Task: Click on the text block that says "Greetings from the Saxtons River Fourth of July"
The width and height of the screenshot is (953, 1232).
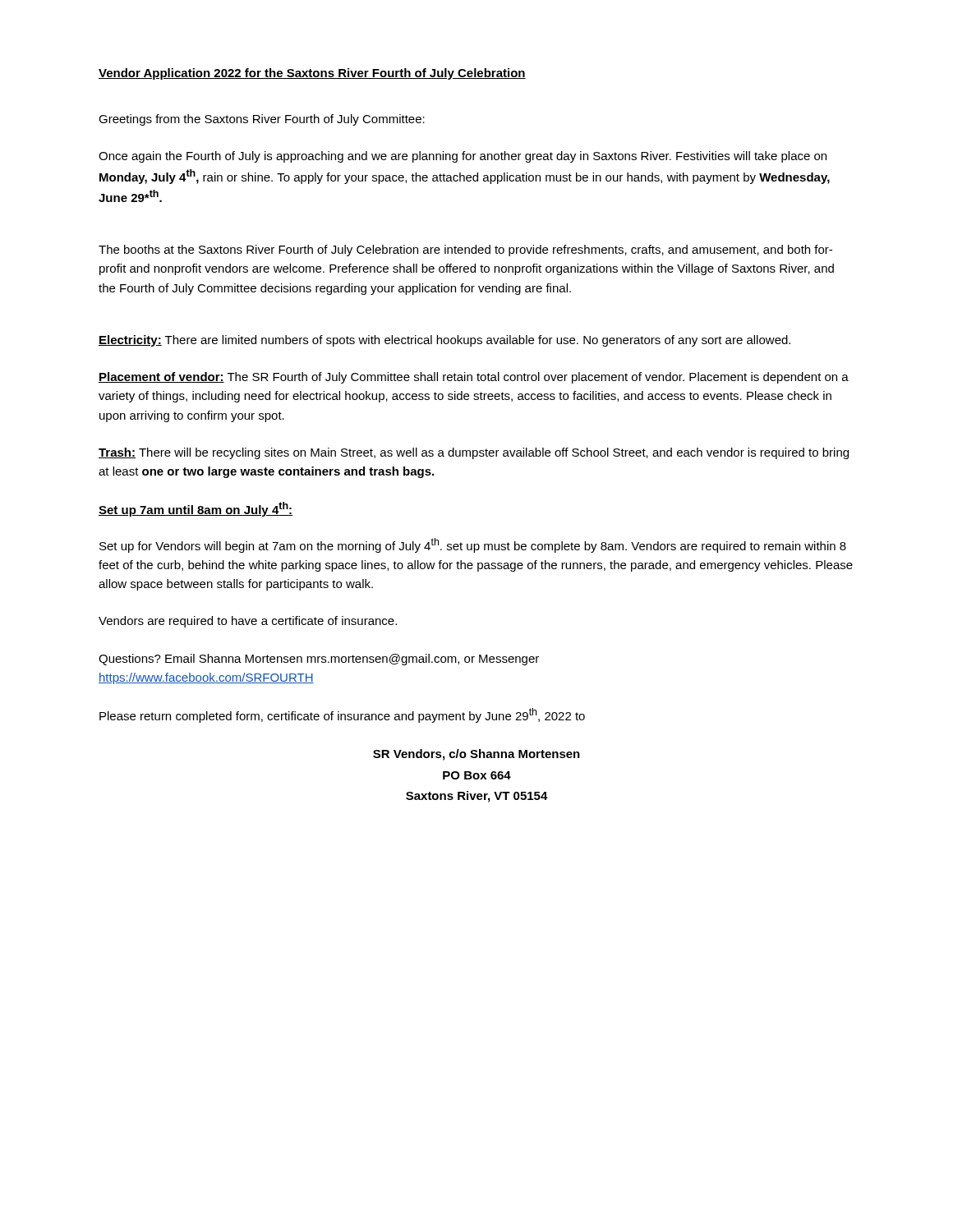Action: point(262,119)
